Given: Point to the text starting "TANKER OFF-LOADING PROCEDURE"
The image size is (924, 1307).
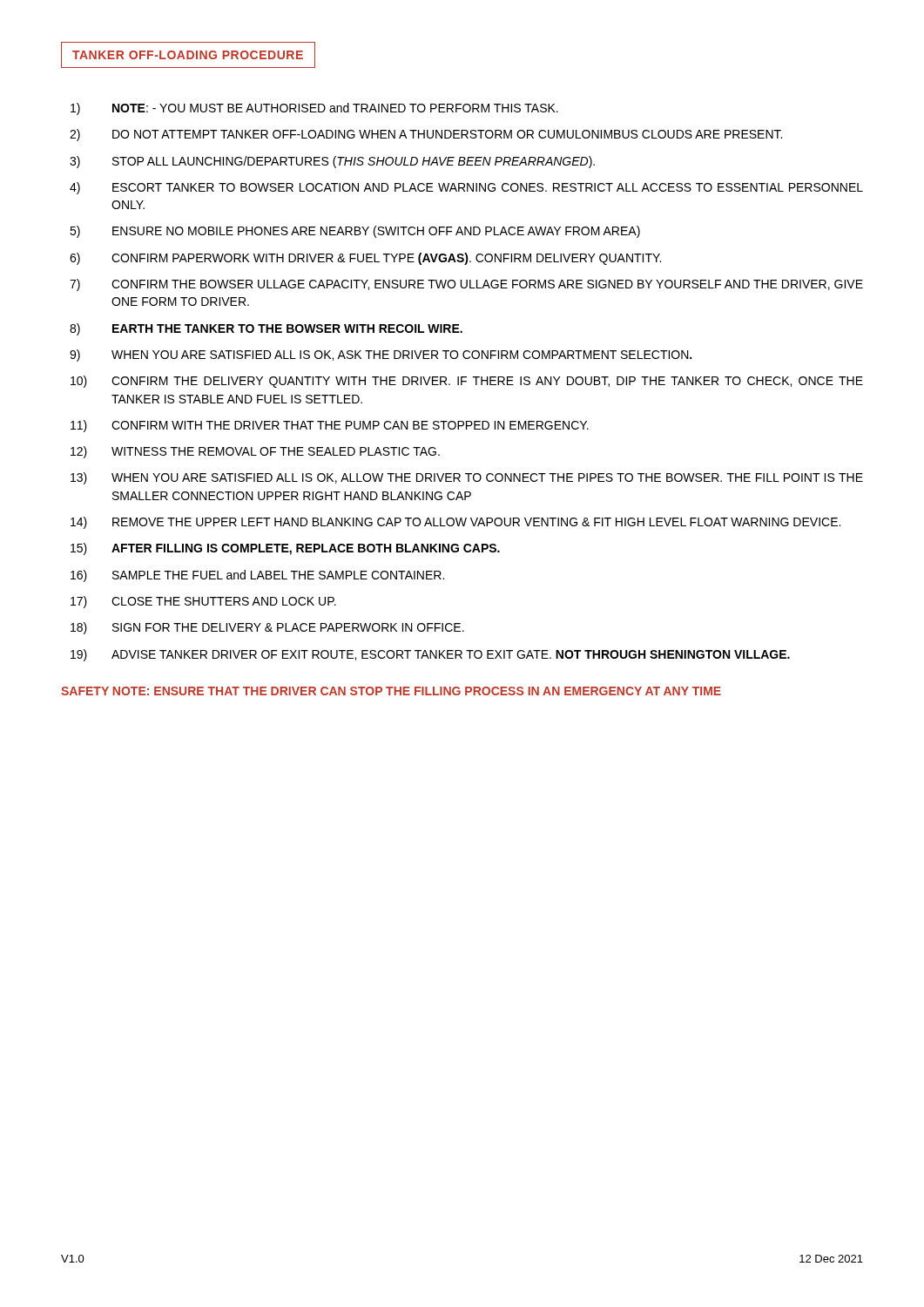Looking at the screenshot, I should click(x=188, y=55).
